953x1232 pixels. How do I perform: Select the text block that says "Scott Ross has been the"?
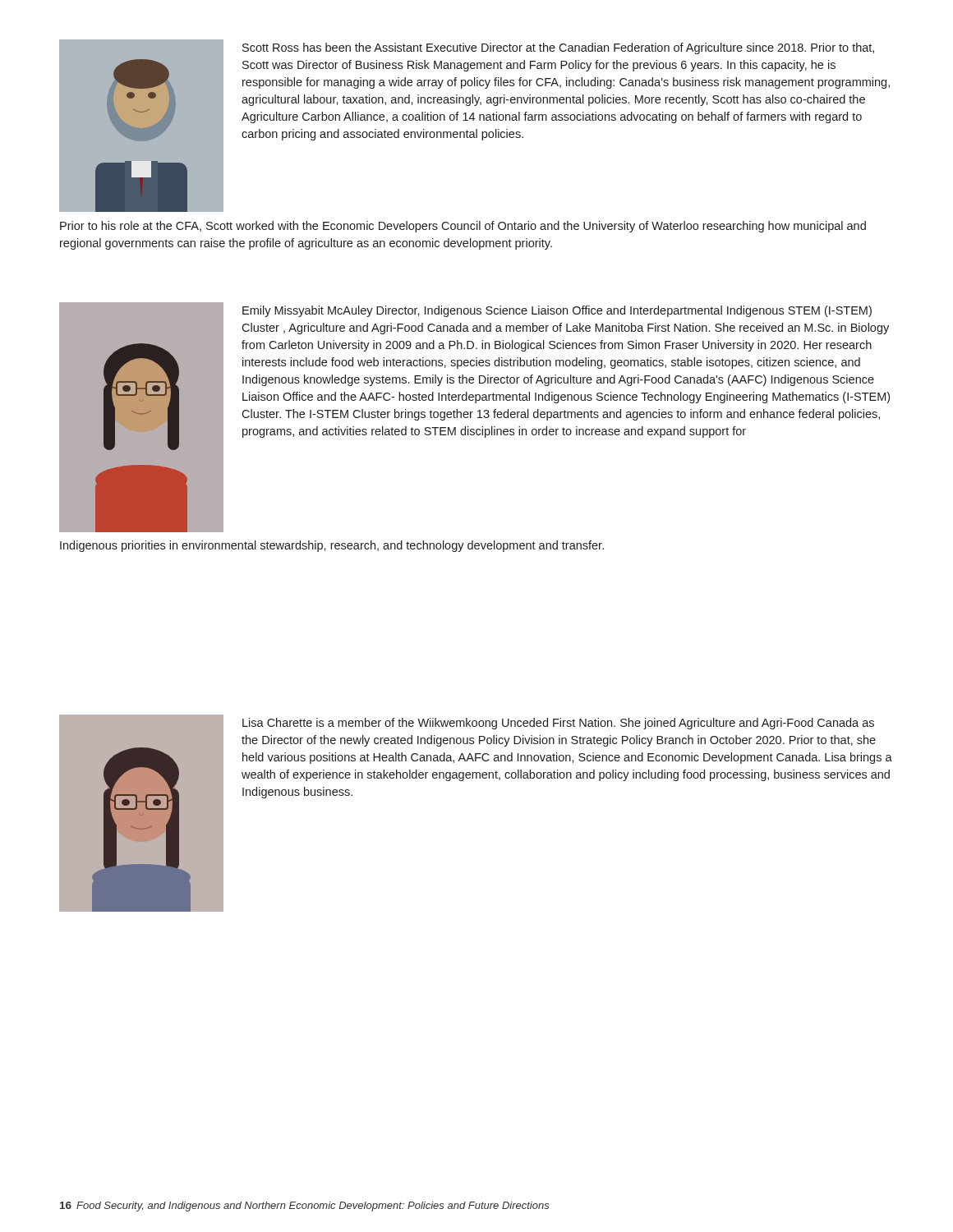[x=476, y=126]
